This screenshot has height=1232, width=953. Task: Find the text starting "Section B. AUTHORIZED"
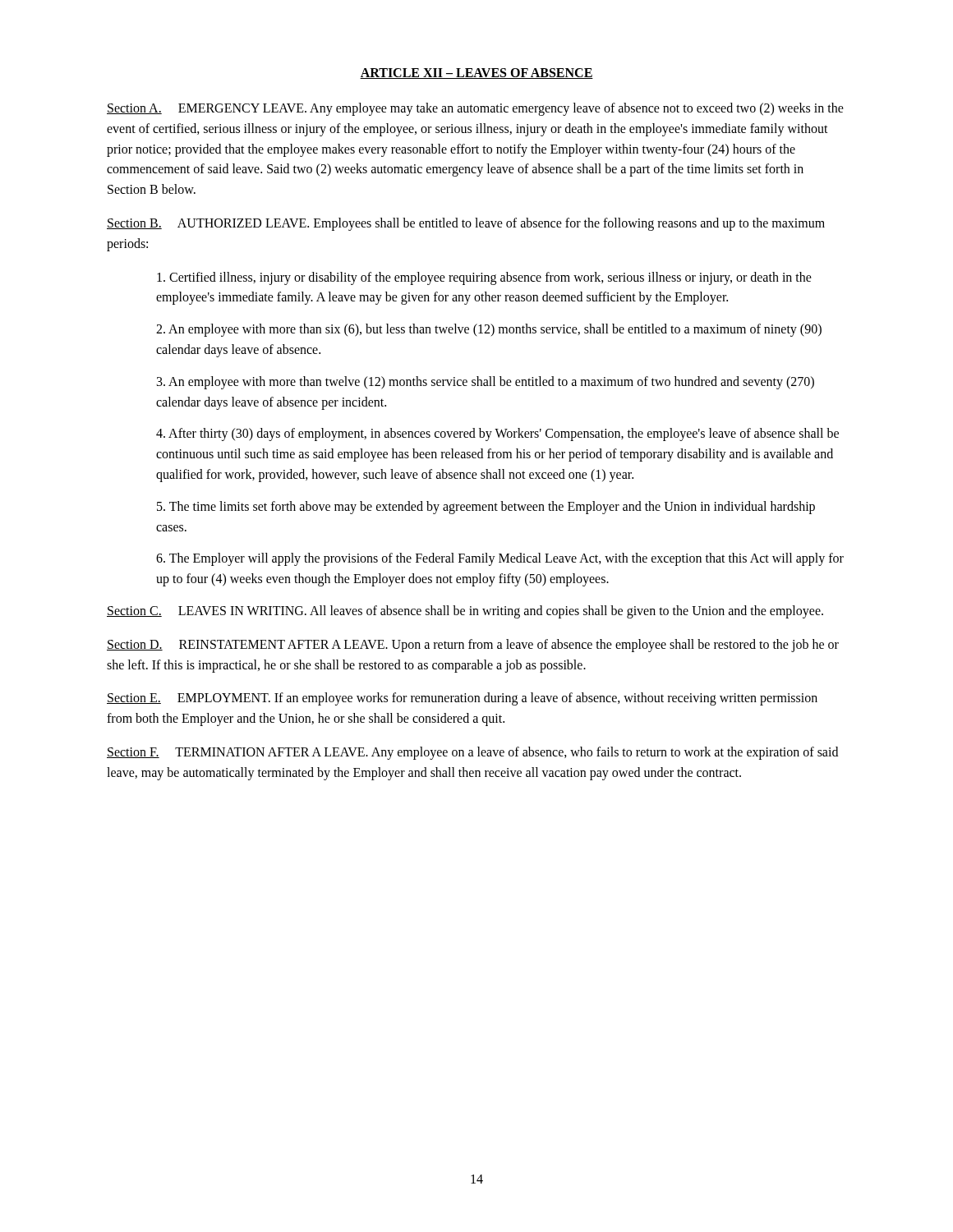466,233
